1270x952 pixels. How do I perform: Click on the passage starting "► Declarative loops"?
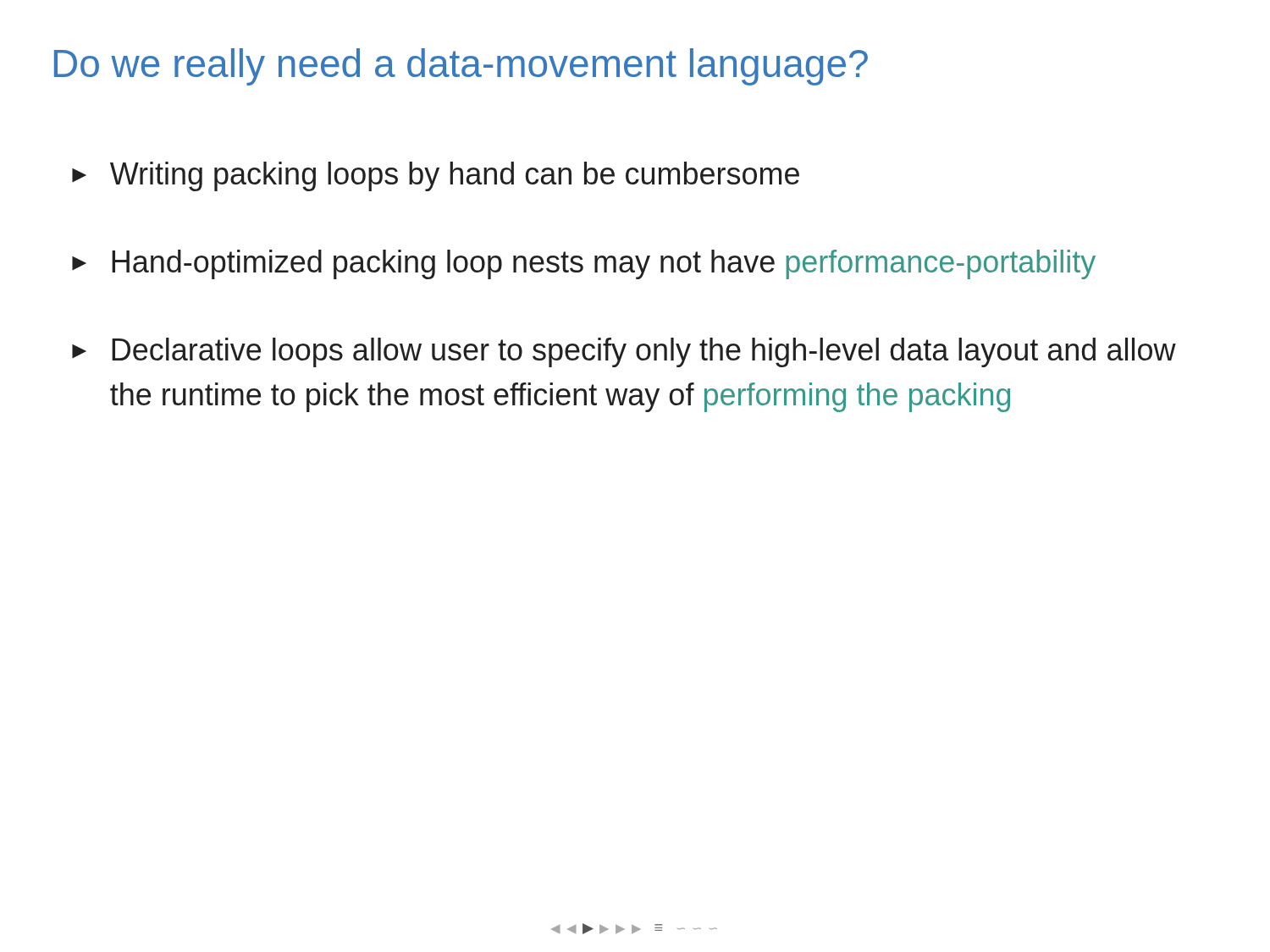coord(635,373)
